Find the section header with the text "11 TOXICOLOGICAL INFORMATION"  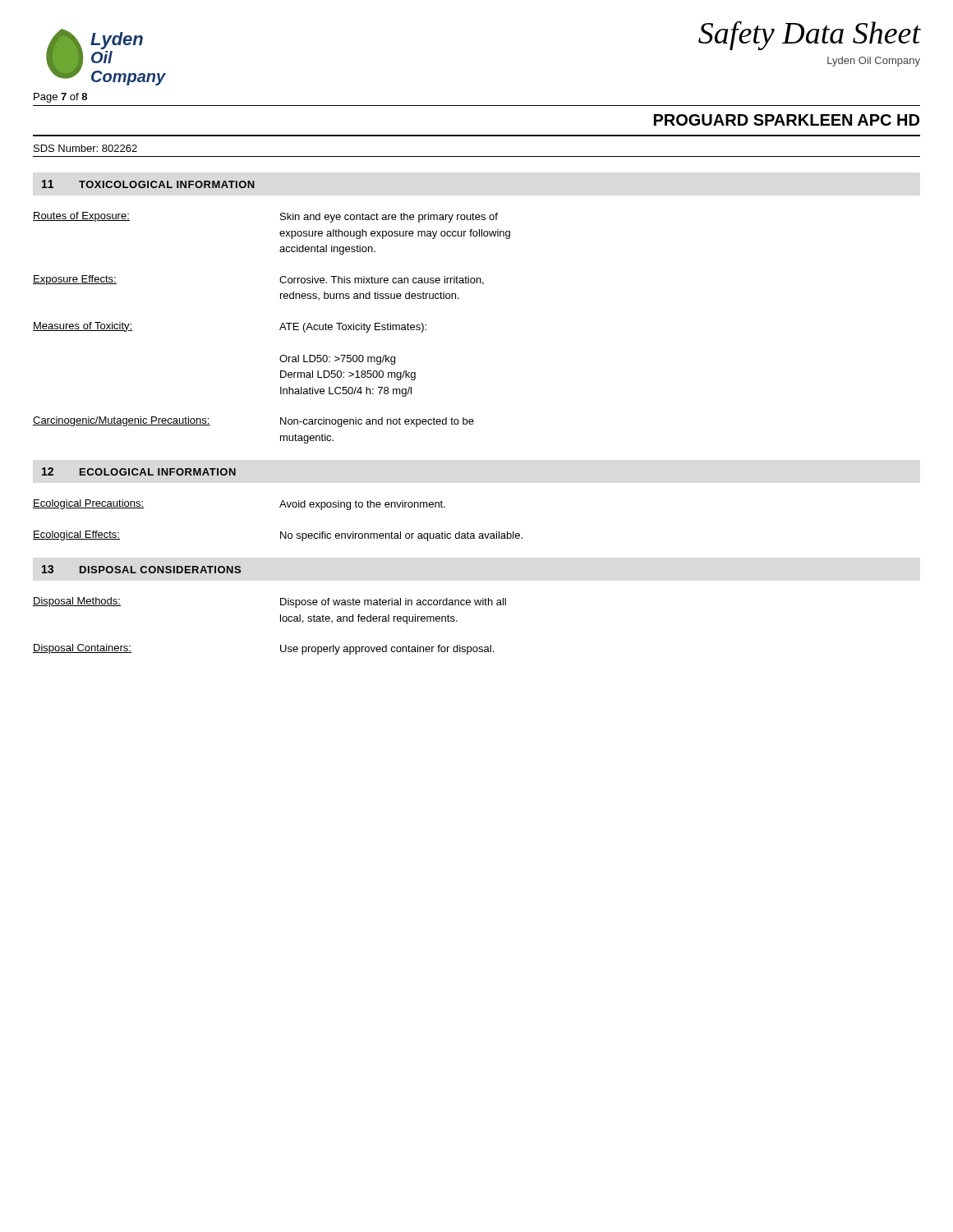click(x=148, y=184)
